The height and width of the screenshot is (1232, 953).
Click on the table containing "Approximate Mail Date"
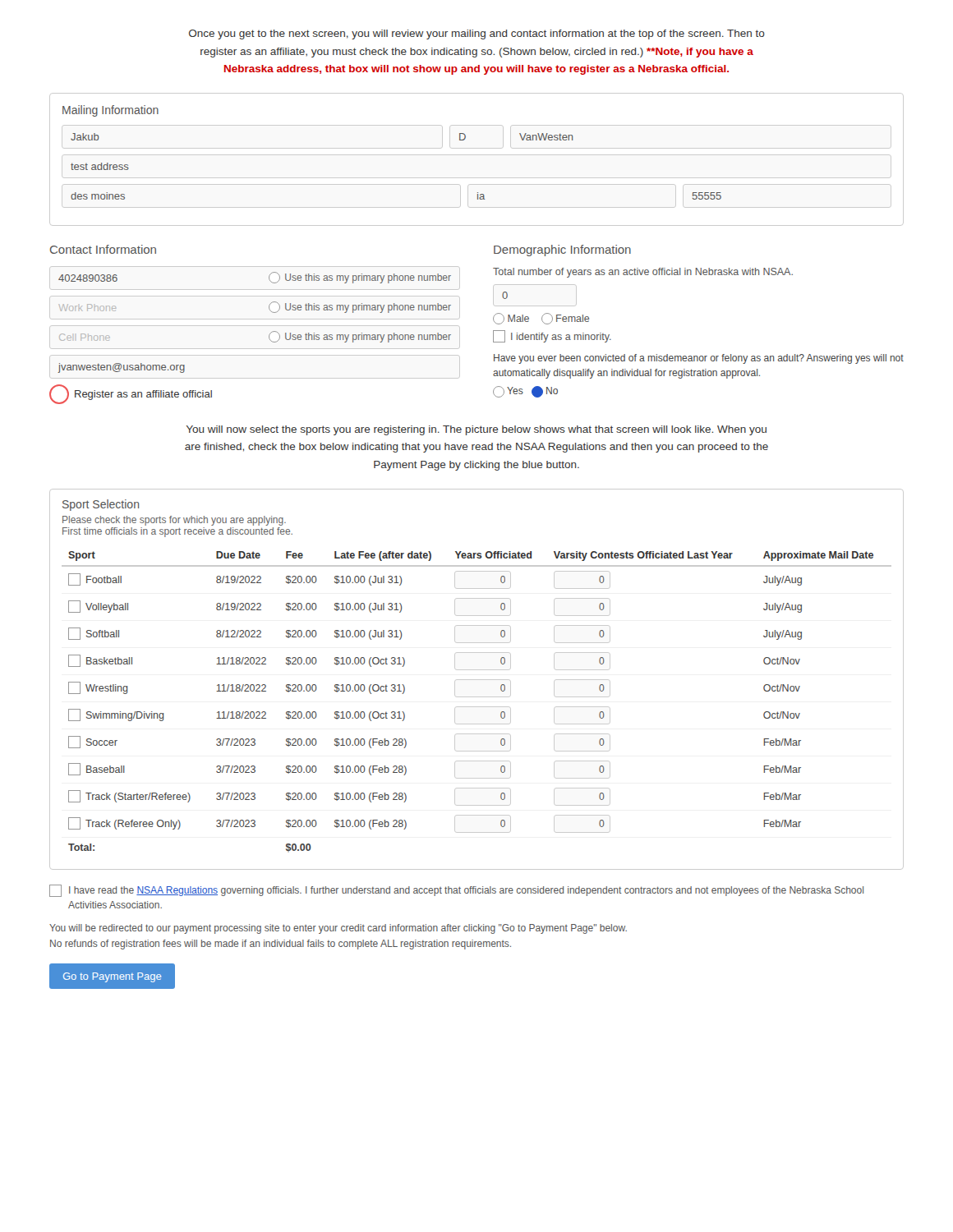coord(476,679)
